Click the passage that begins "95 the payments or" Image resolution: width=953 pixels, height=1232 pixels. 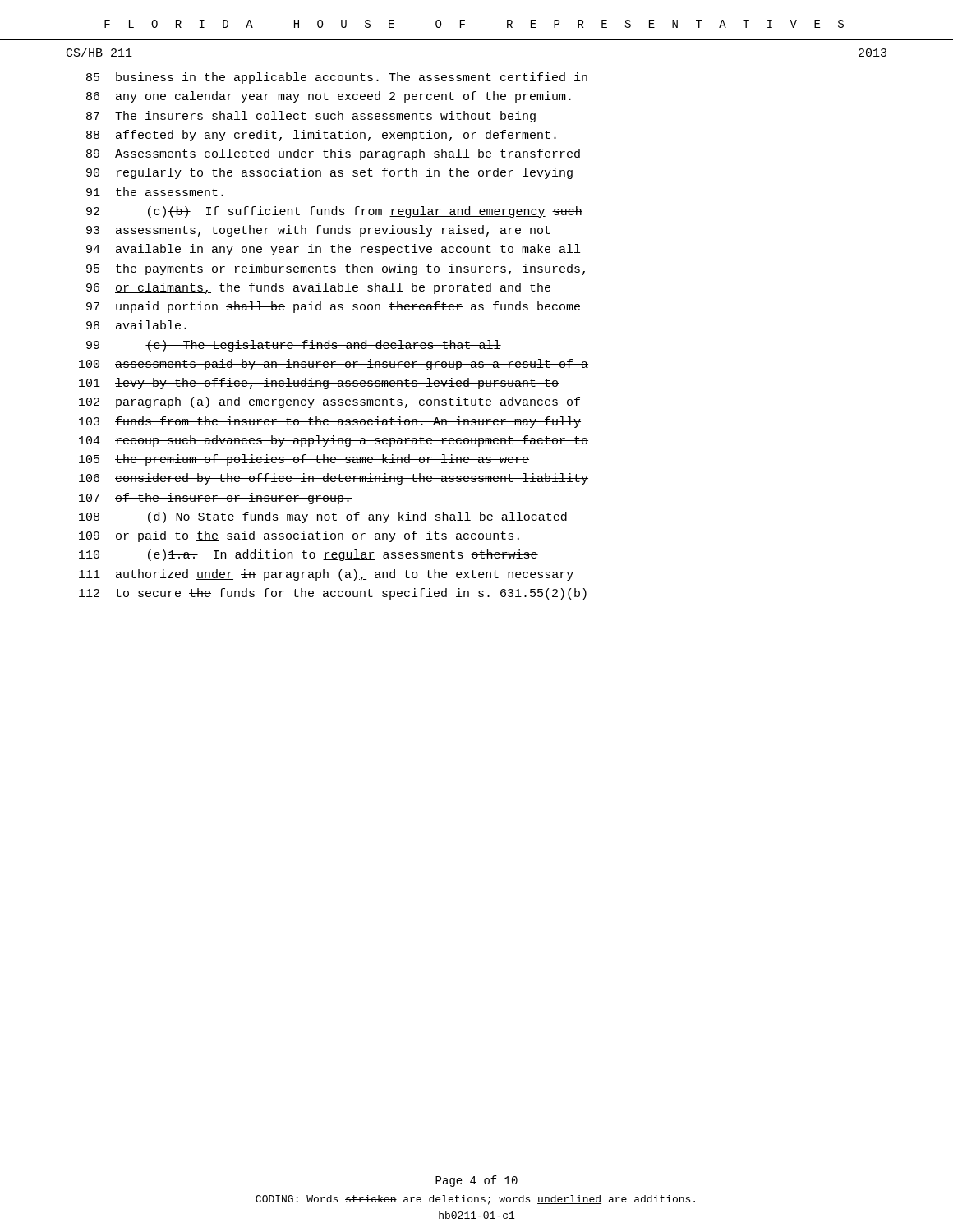pyautogui.click(x=476, y=270)
